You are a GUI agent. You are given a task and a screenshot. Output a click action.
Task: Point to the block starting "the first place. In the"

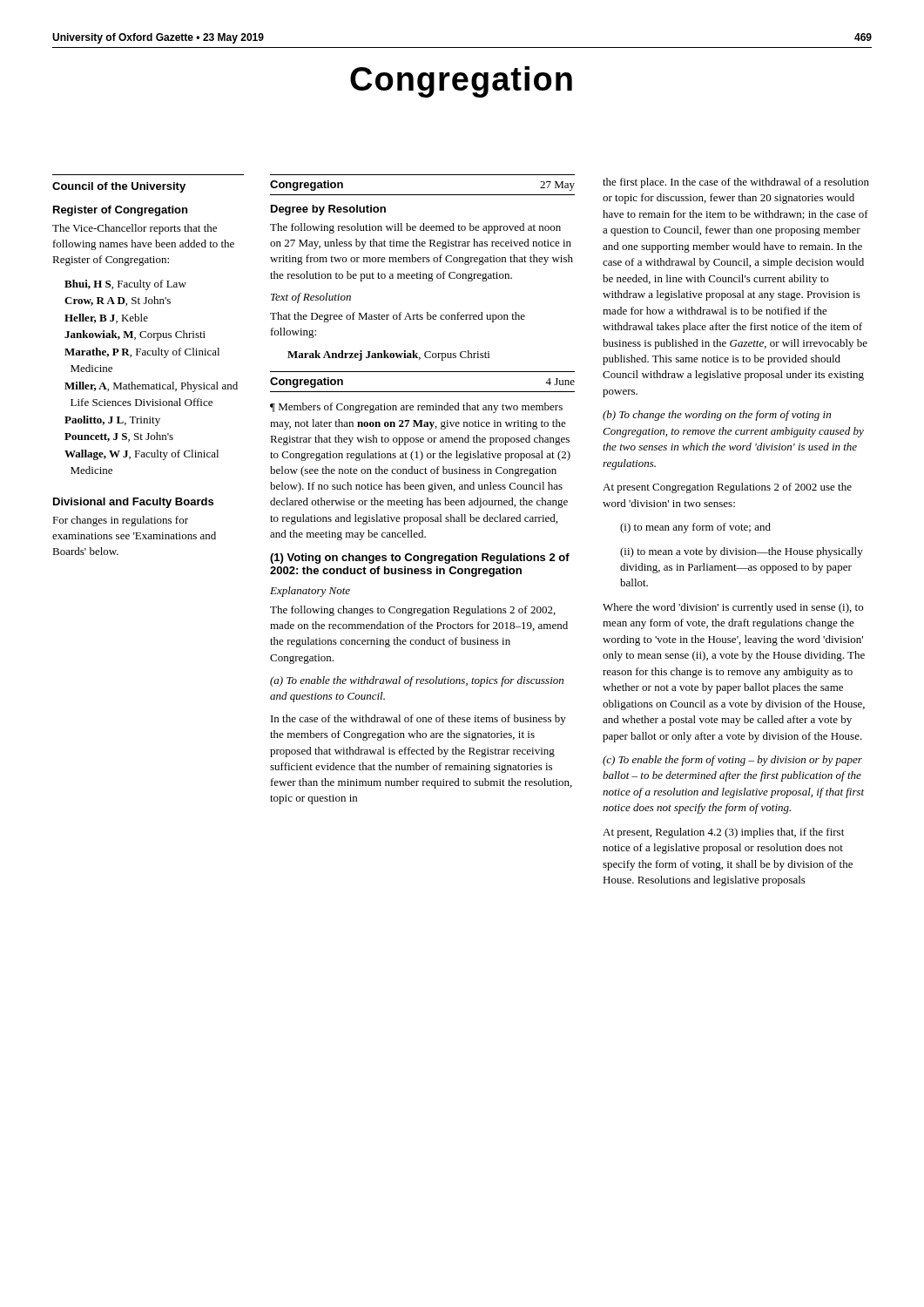pos(738,287)
